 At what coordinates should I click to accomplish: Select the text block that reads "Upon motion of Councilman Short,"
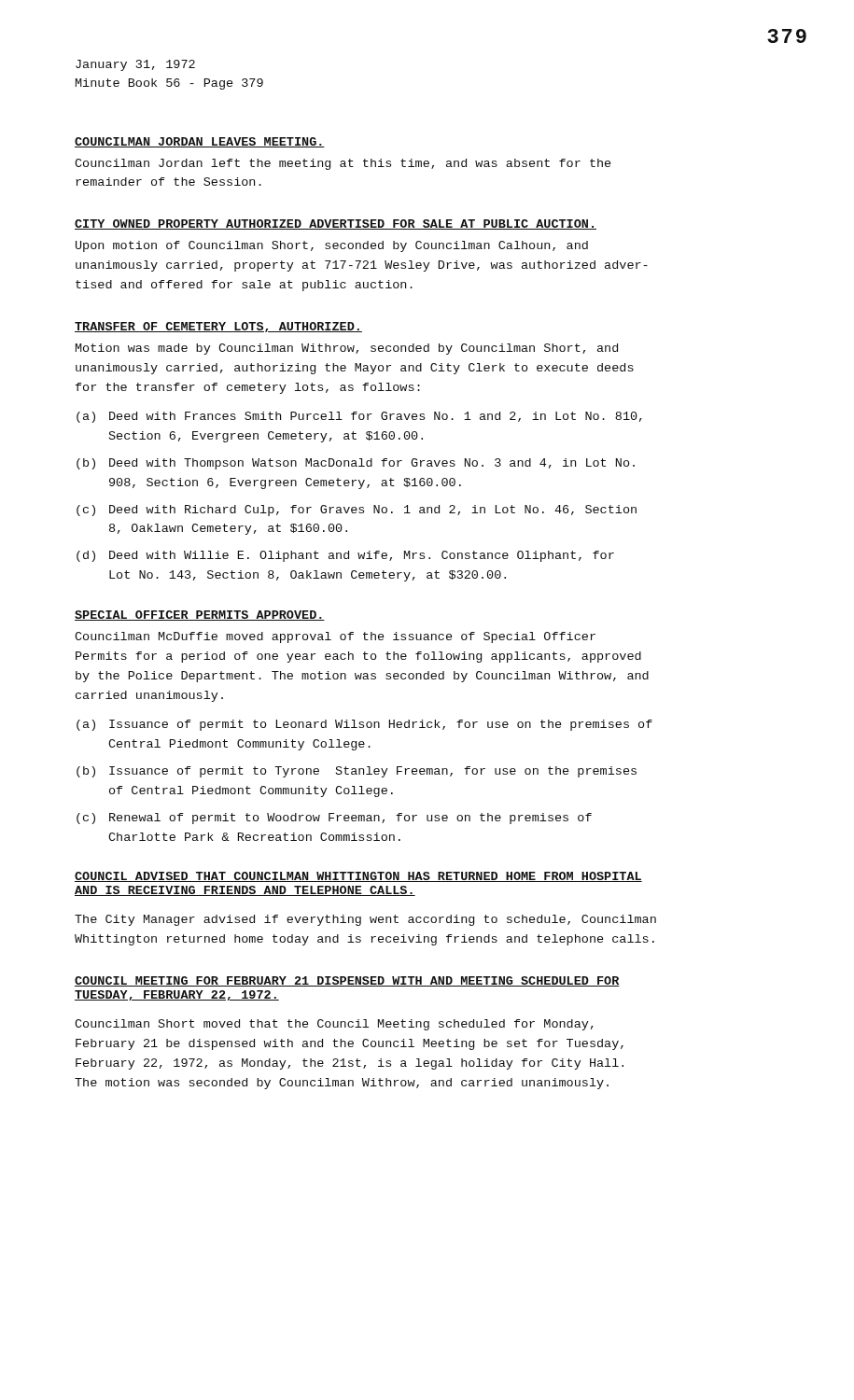[x=362, y=266]
